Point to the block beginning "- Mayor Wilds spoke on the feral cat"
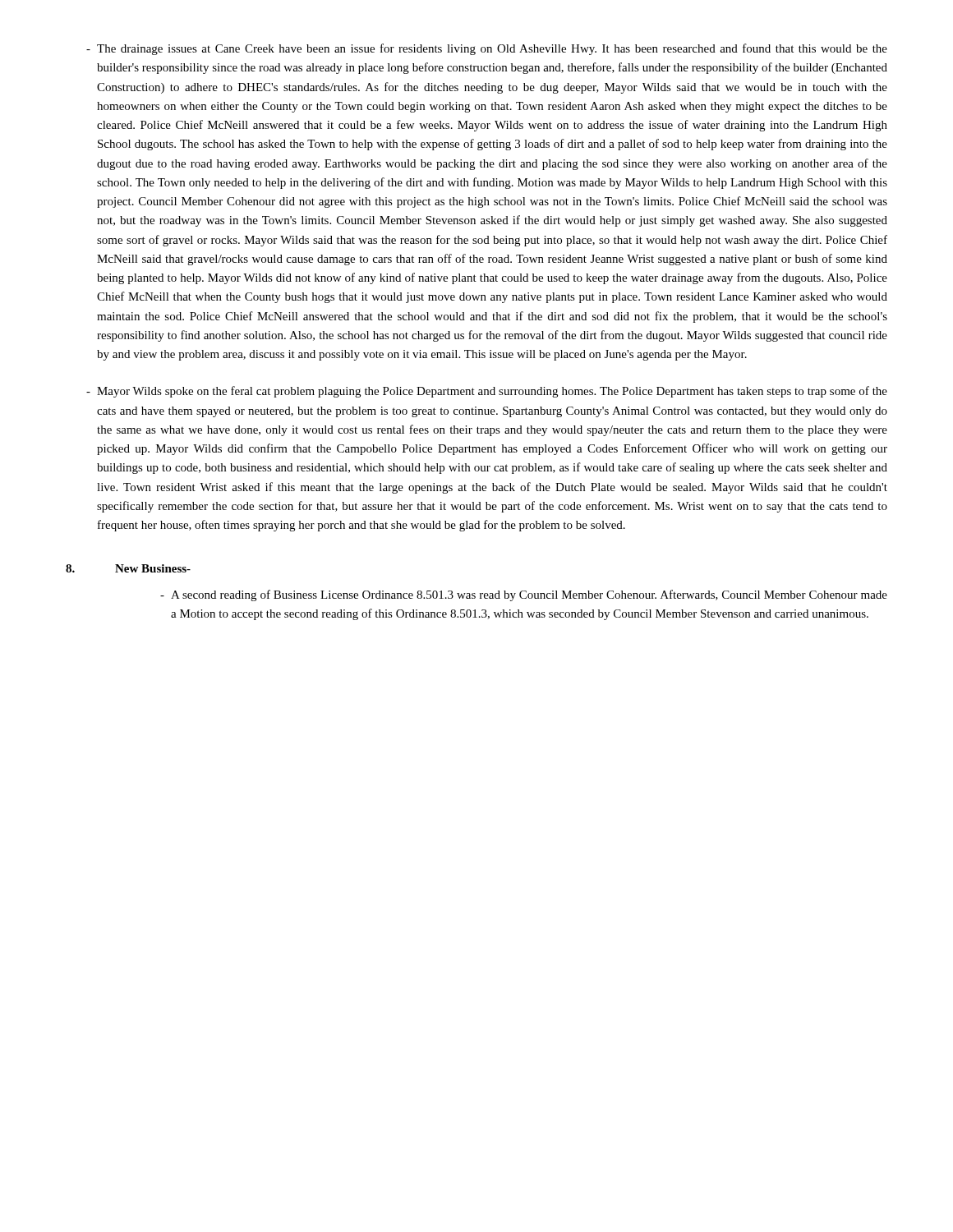Viewport: 953px width, 1232px height. pos(476,459)
